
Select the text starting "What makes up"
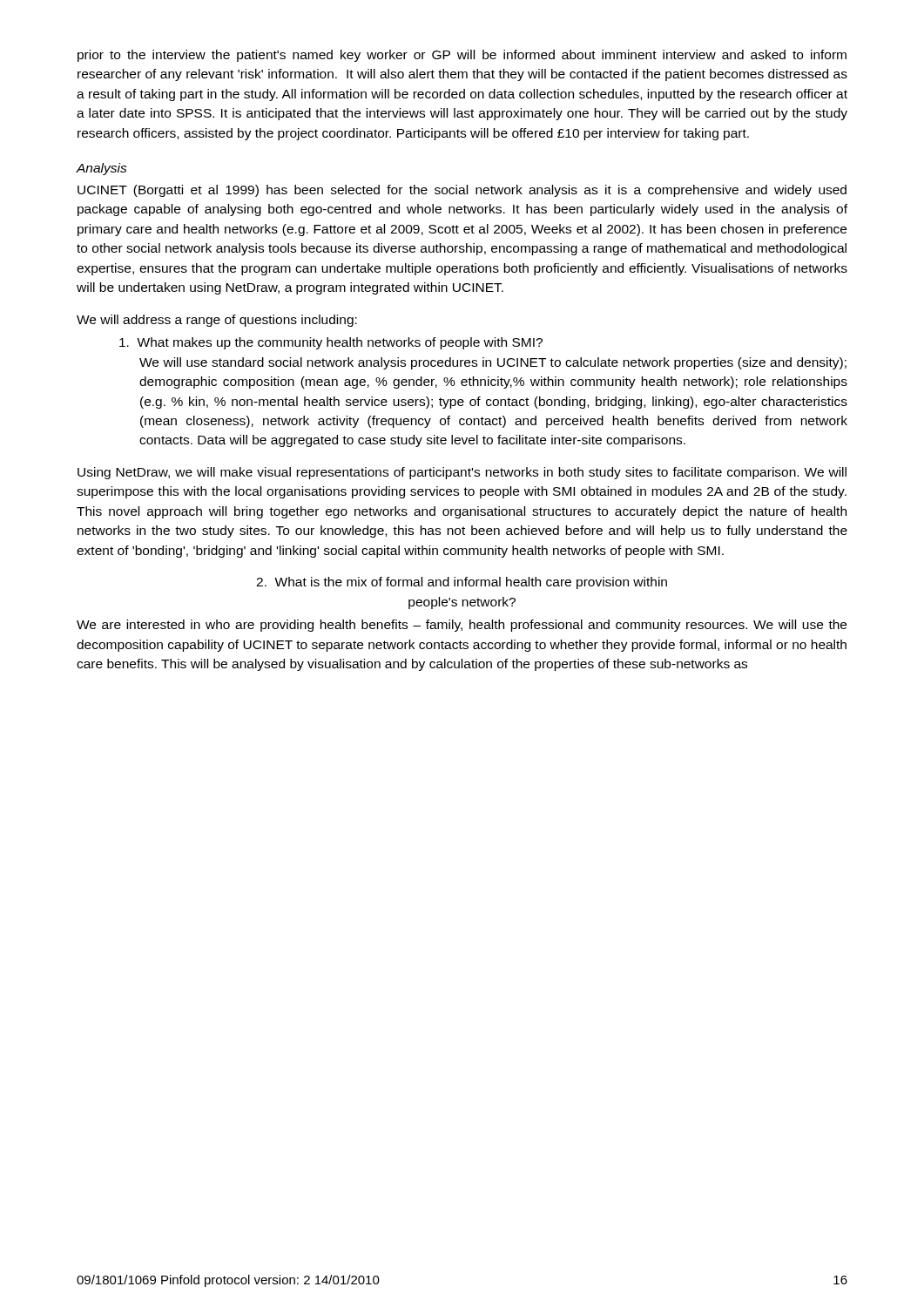coord(483,392)
